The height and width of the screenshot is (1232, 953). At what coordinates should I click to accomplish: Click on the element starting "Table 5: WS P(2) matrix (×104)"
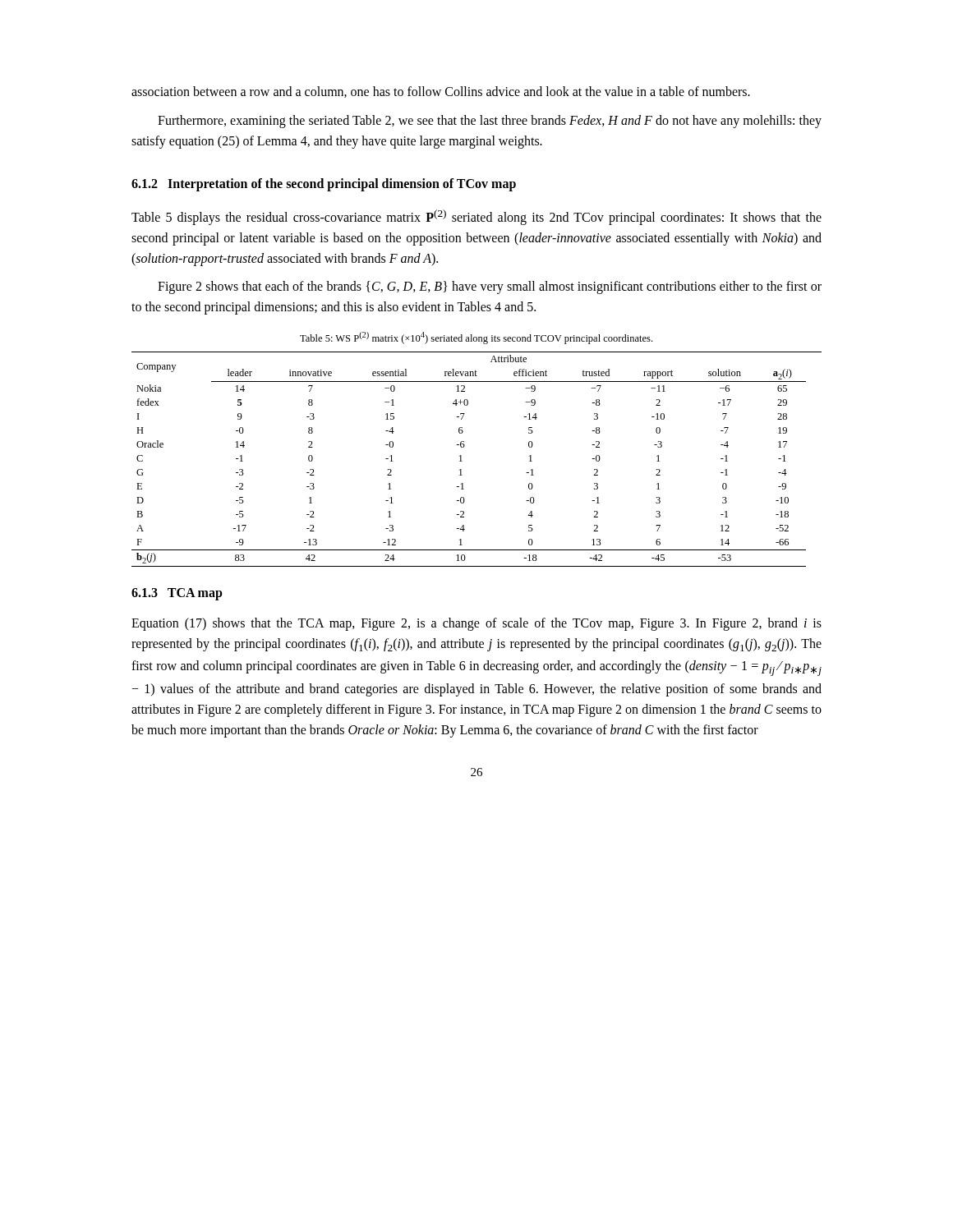pyautogui.click(x=476, y=337)
